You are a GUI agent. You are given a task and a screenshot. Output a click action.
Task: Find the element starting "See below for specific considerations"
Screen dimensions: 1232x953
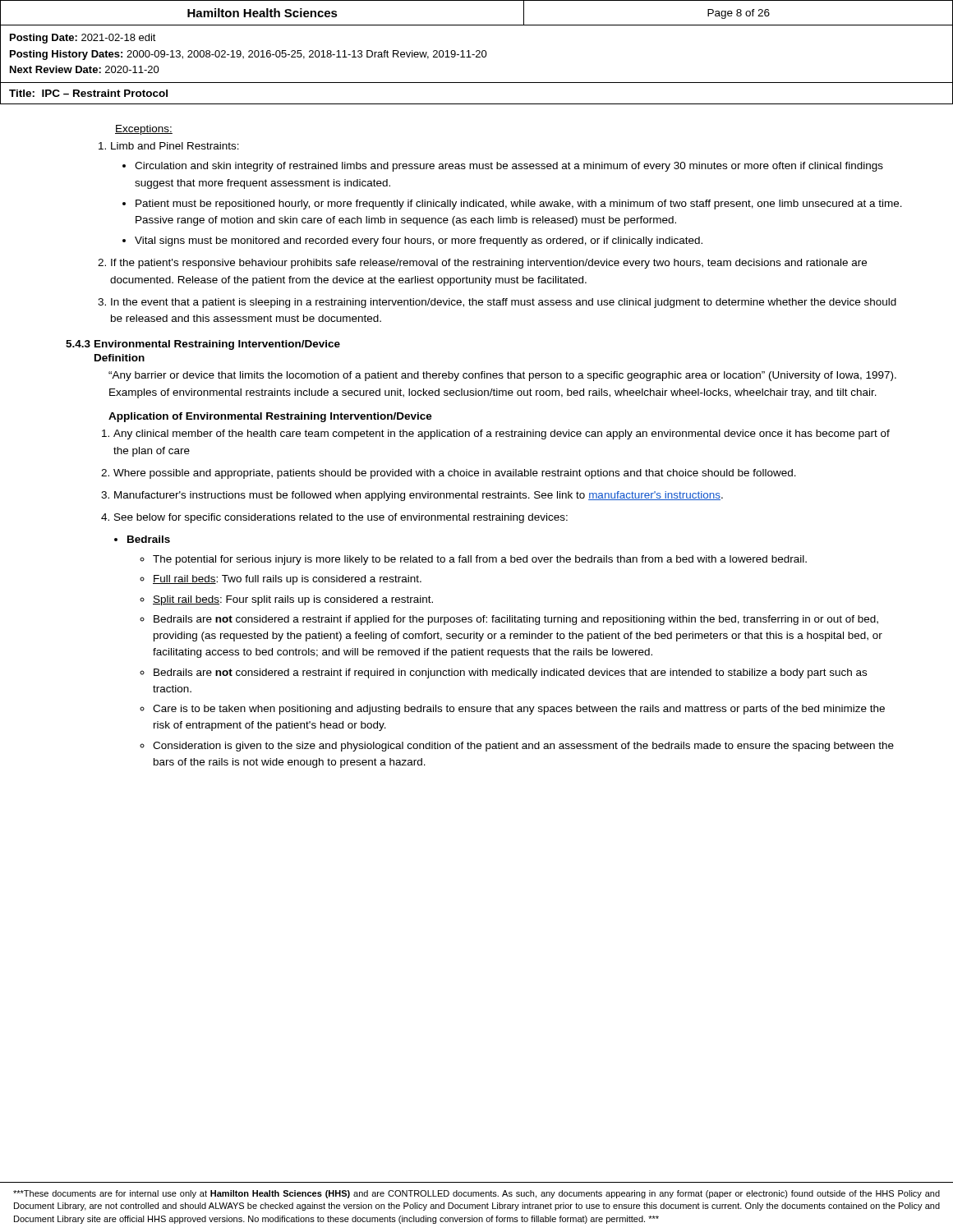pos(341,517)
